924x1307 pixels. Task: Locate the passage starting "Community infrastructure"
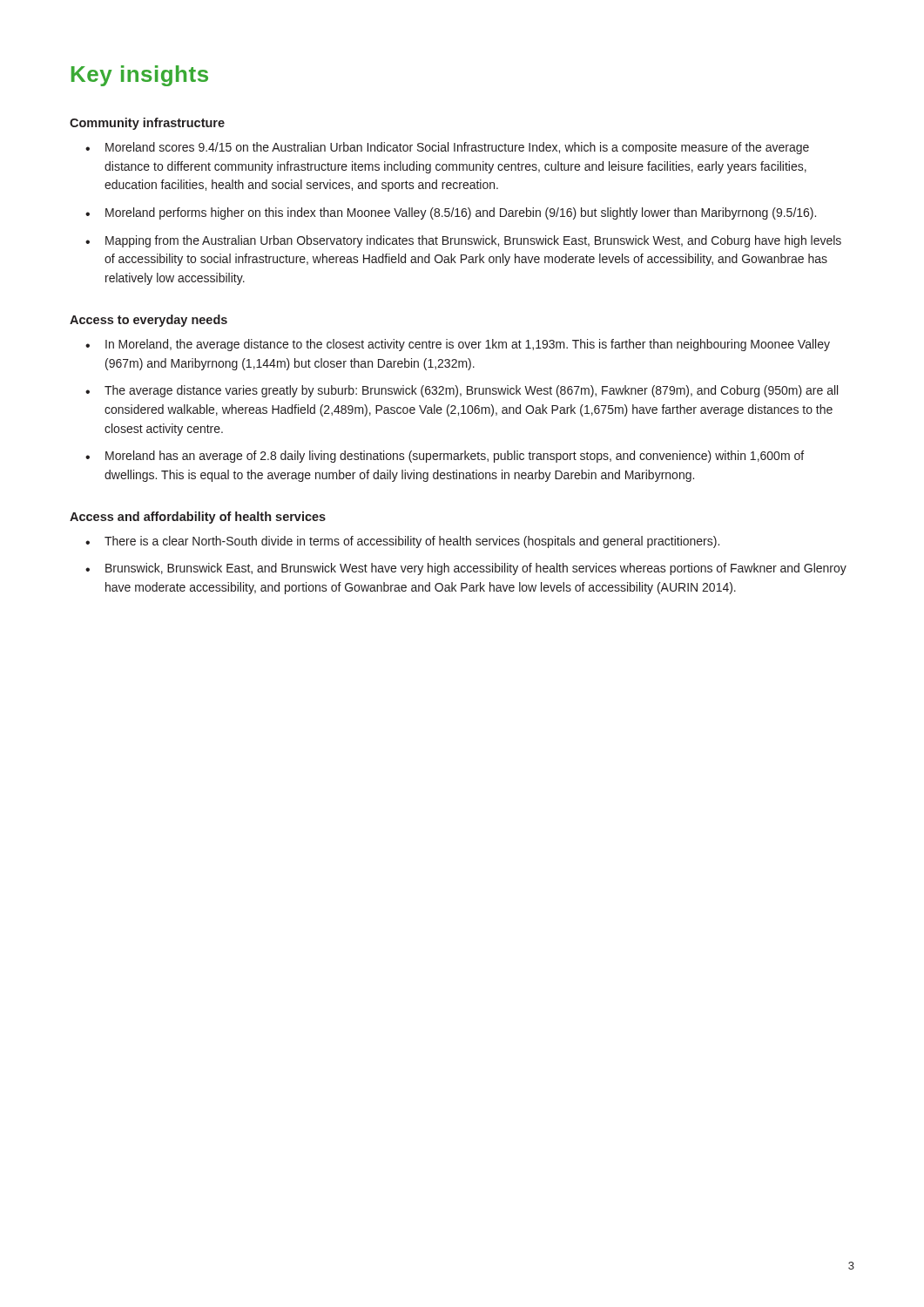pyautogui.click(x=147, y=124)
